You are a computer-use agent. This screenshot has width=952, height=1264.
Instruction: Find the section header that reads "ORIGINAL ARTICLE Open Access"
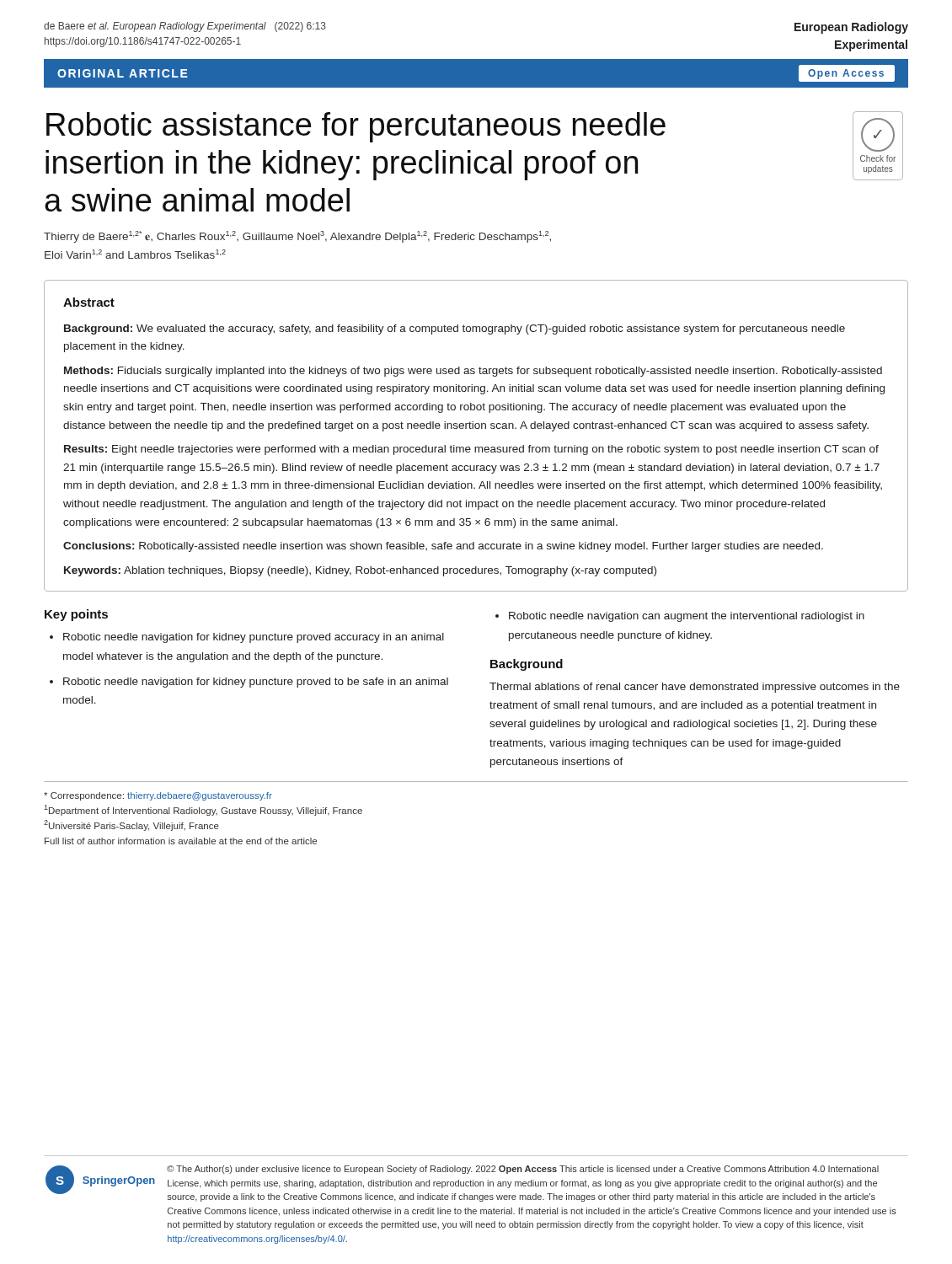pyautogui.click(x=119, y=73)
